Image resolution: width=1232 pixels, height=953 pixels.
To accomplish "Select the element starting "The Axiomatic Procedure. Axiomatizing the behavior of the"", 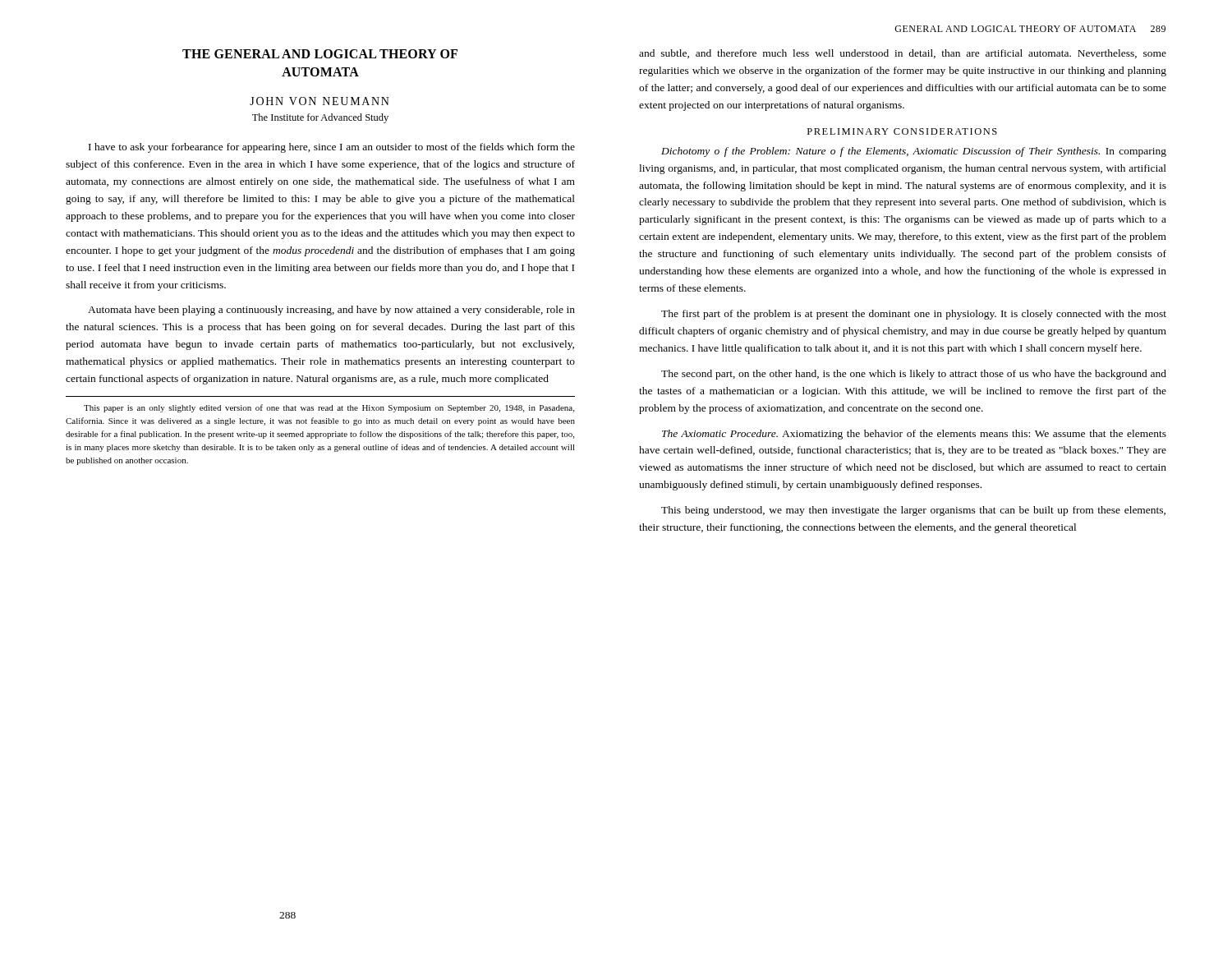I will click(903, 460).
